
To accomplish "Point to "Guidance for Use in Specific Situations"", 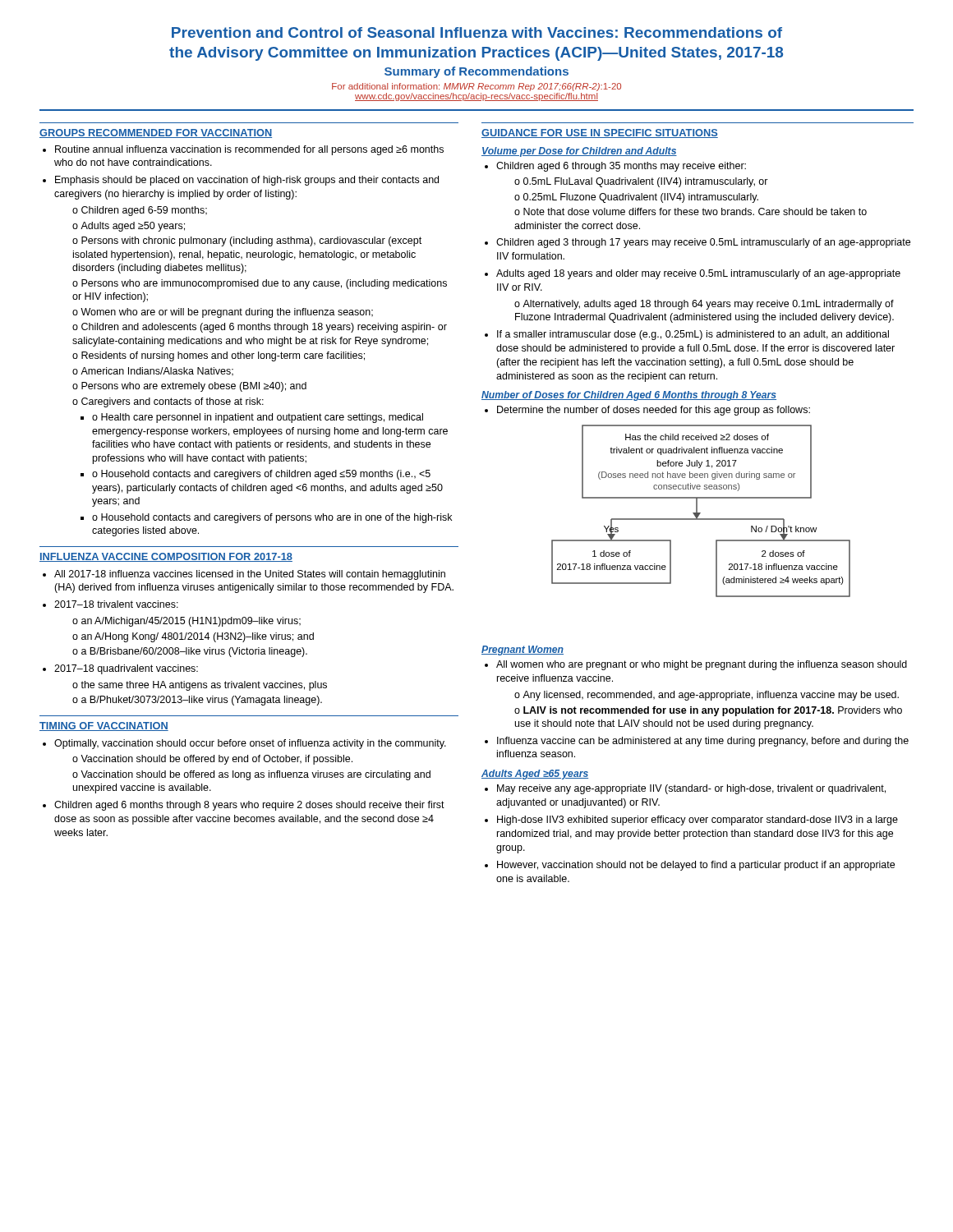I will pos(600,132).
